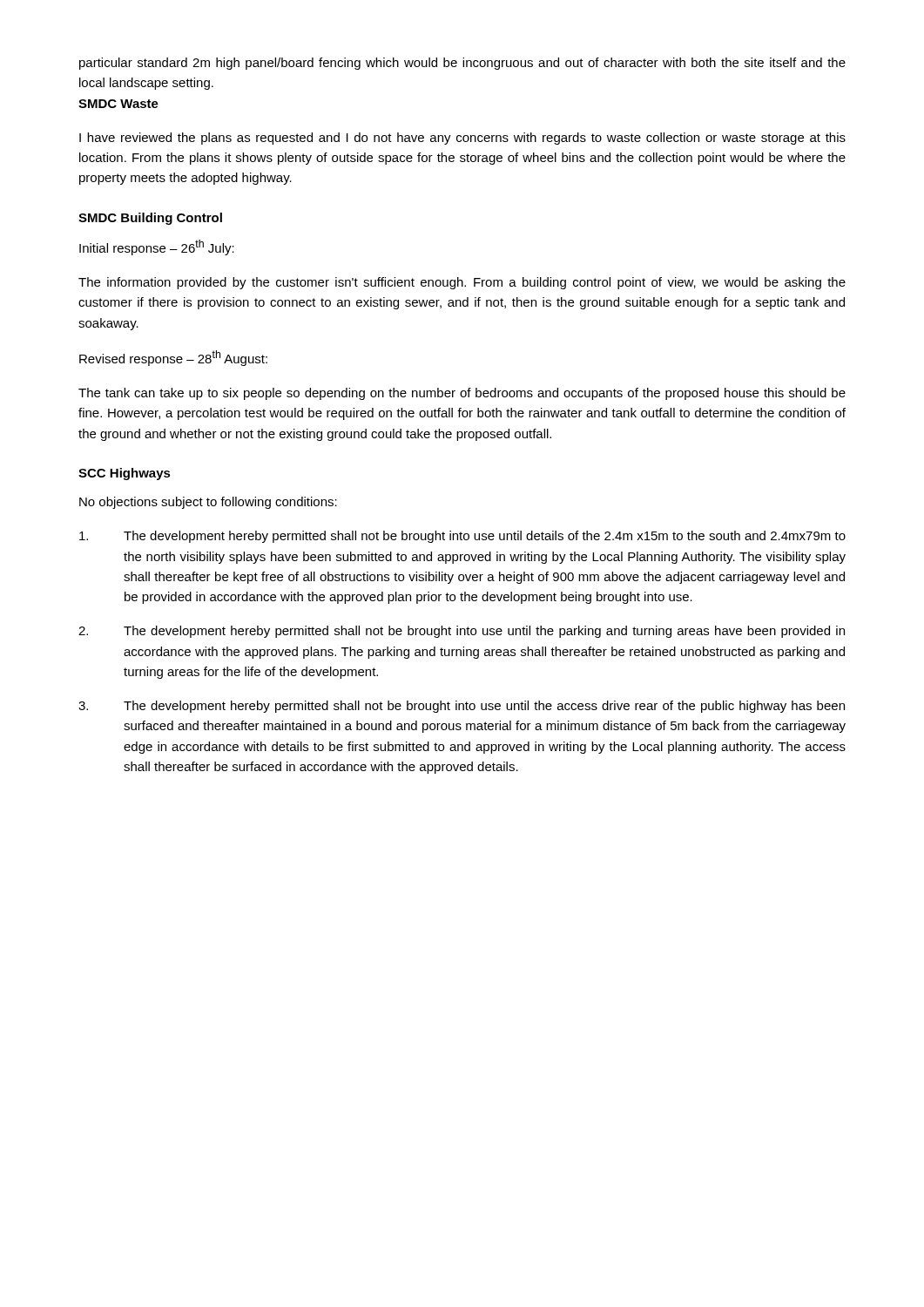Screen dimensions: 1307x924
Task: Find the text block that reads "The tank can take up to six people"
Action: coord(462,413)
